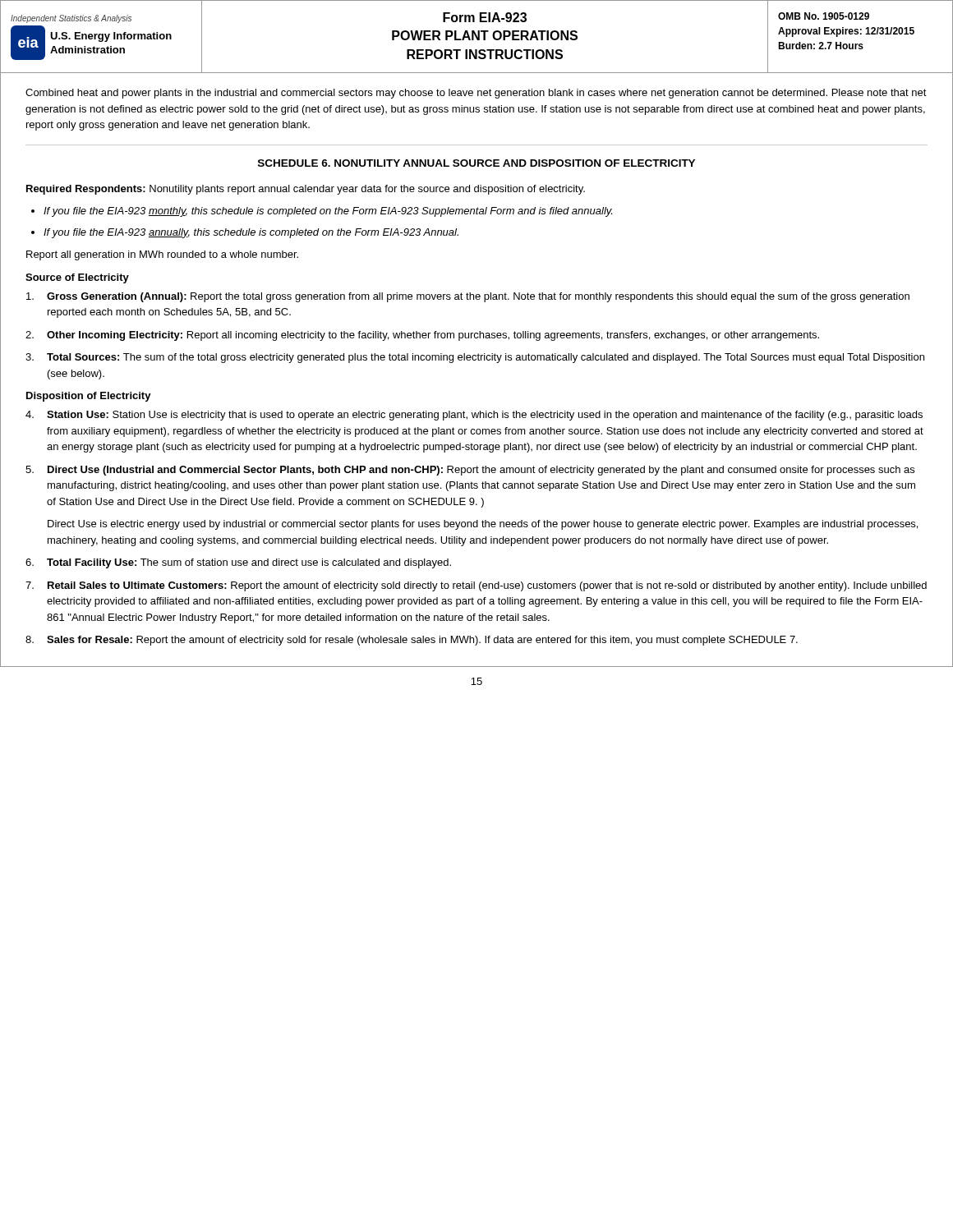Locate the list item that reads "7. Retail Sales to Ultimate Customers: Report the"

click(x=476, y=601)
